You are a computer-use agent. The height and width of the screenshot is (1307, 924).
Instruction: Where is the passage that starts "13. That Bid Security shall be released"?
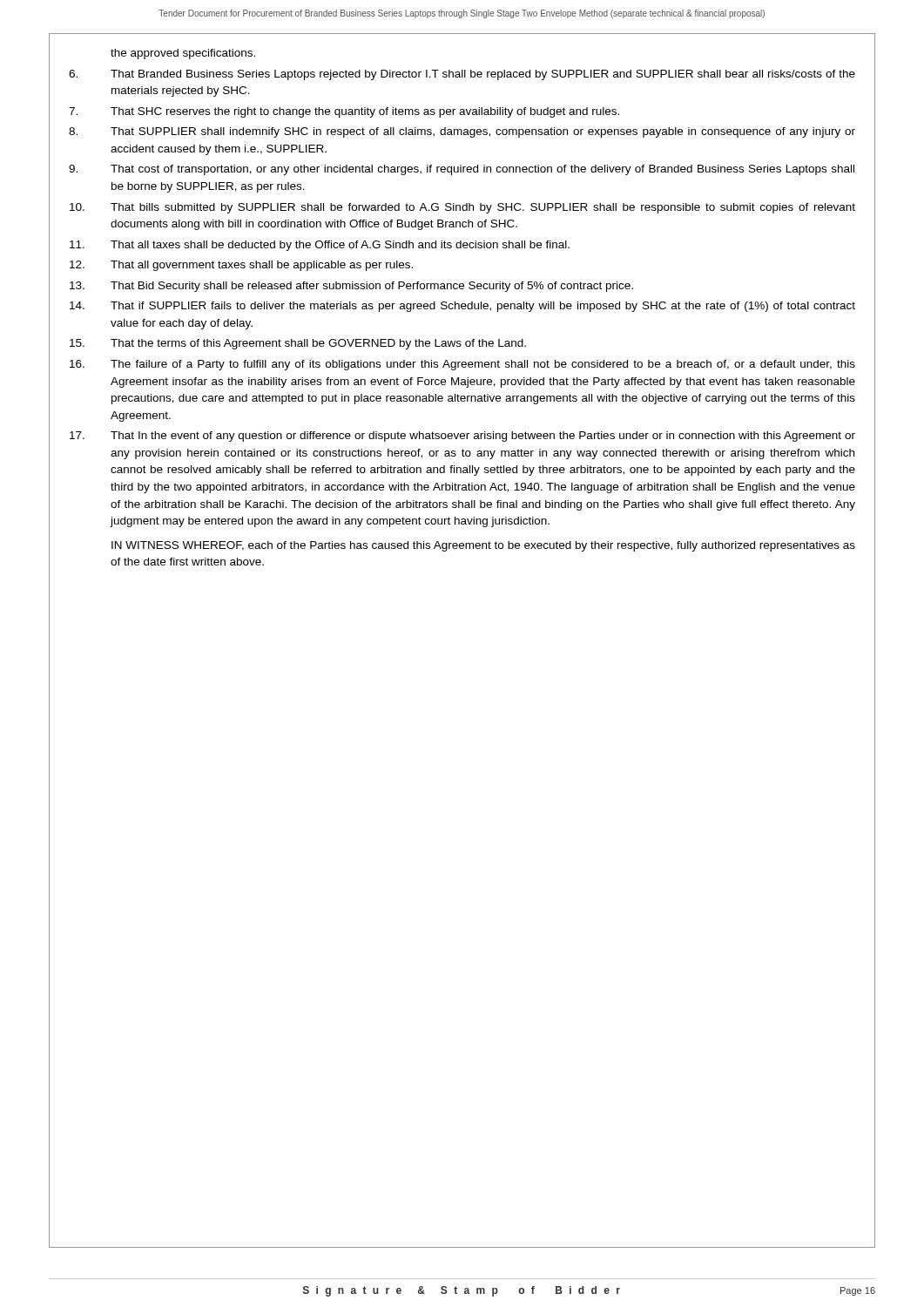(462, 285)
